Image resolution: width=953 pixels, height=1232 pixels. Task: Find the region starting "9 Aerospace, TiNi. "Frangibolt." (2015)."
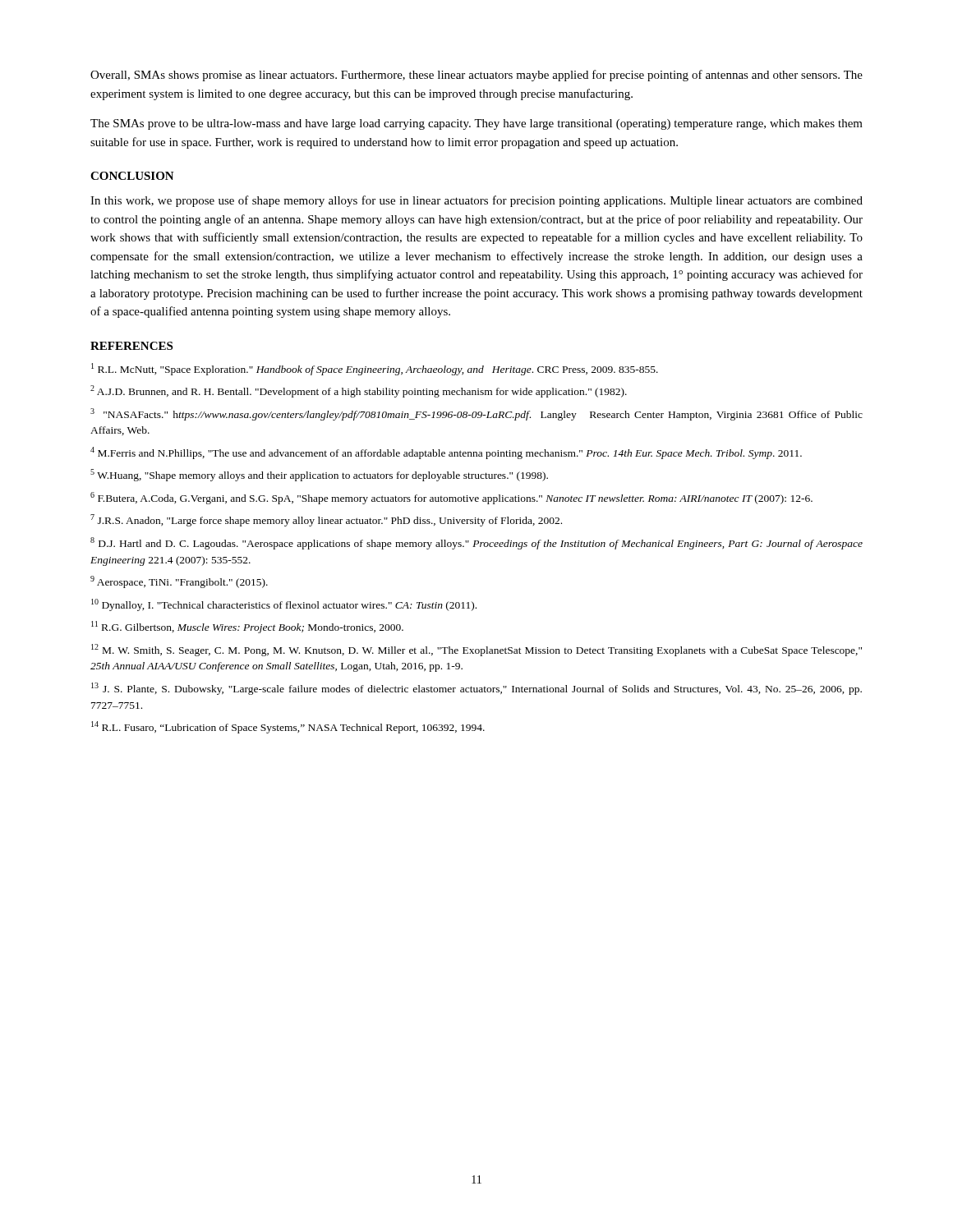click(x=179, y=581)
